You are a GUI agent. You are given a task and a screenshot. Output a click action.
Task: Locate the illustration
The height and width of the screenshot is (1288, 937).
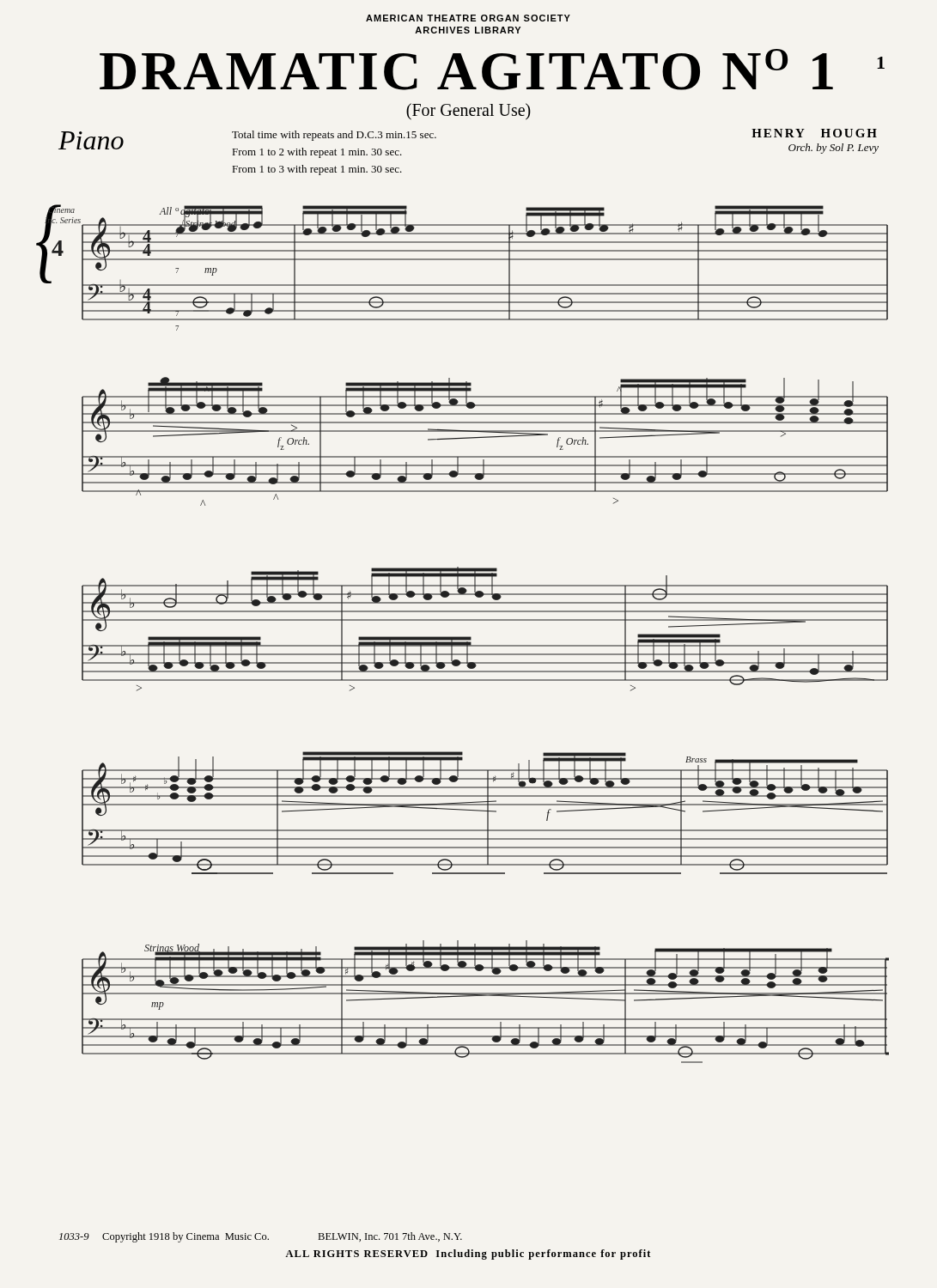[468, 687]
